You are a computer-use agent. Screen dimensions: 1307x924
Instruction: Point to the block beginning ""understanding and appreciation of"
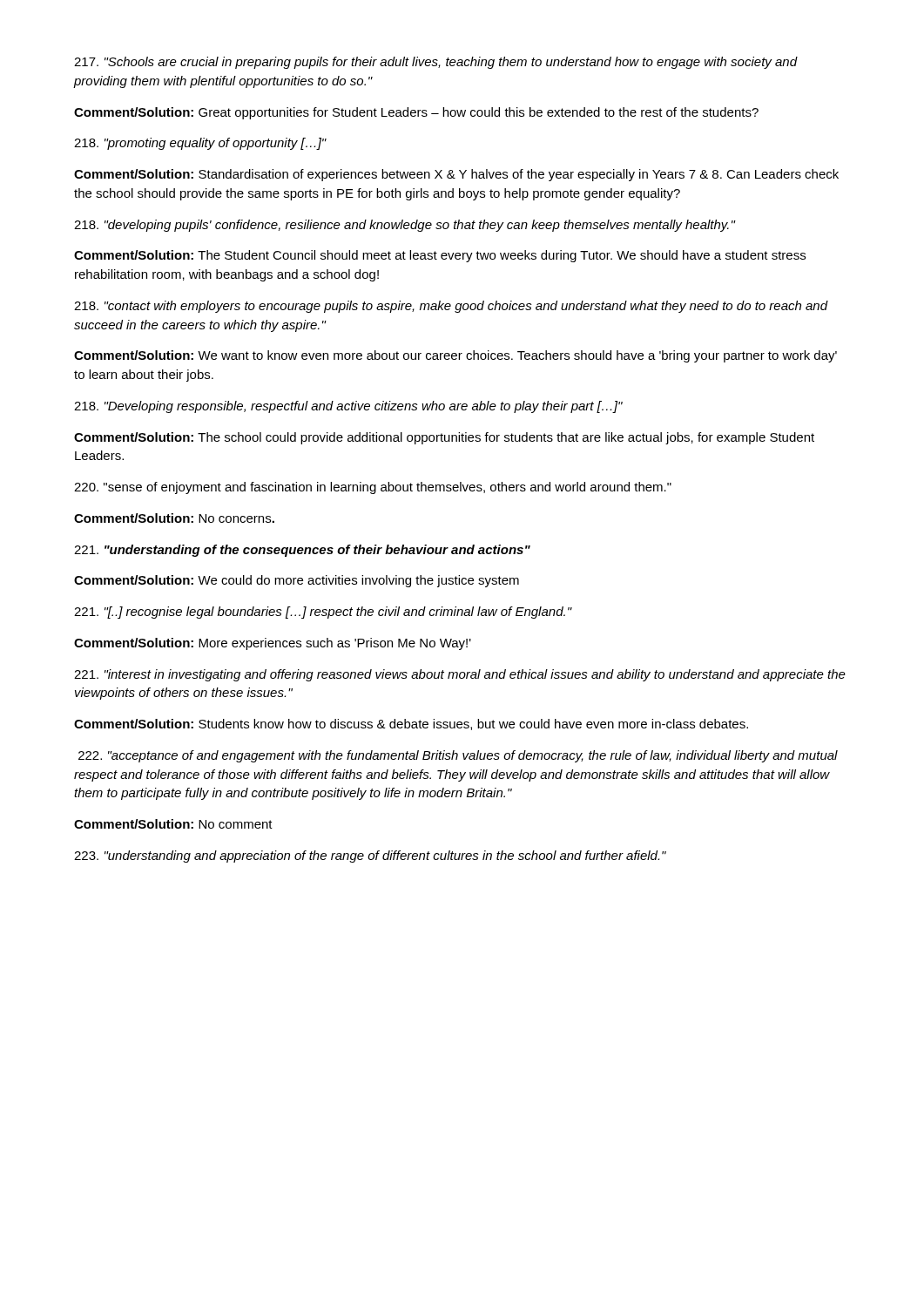tap(460, 855)
